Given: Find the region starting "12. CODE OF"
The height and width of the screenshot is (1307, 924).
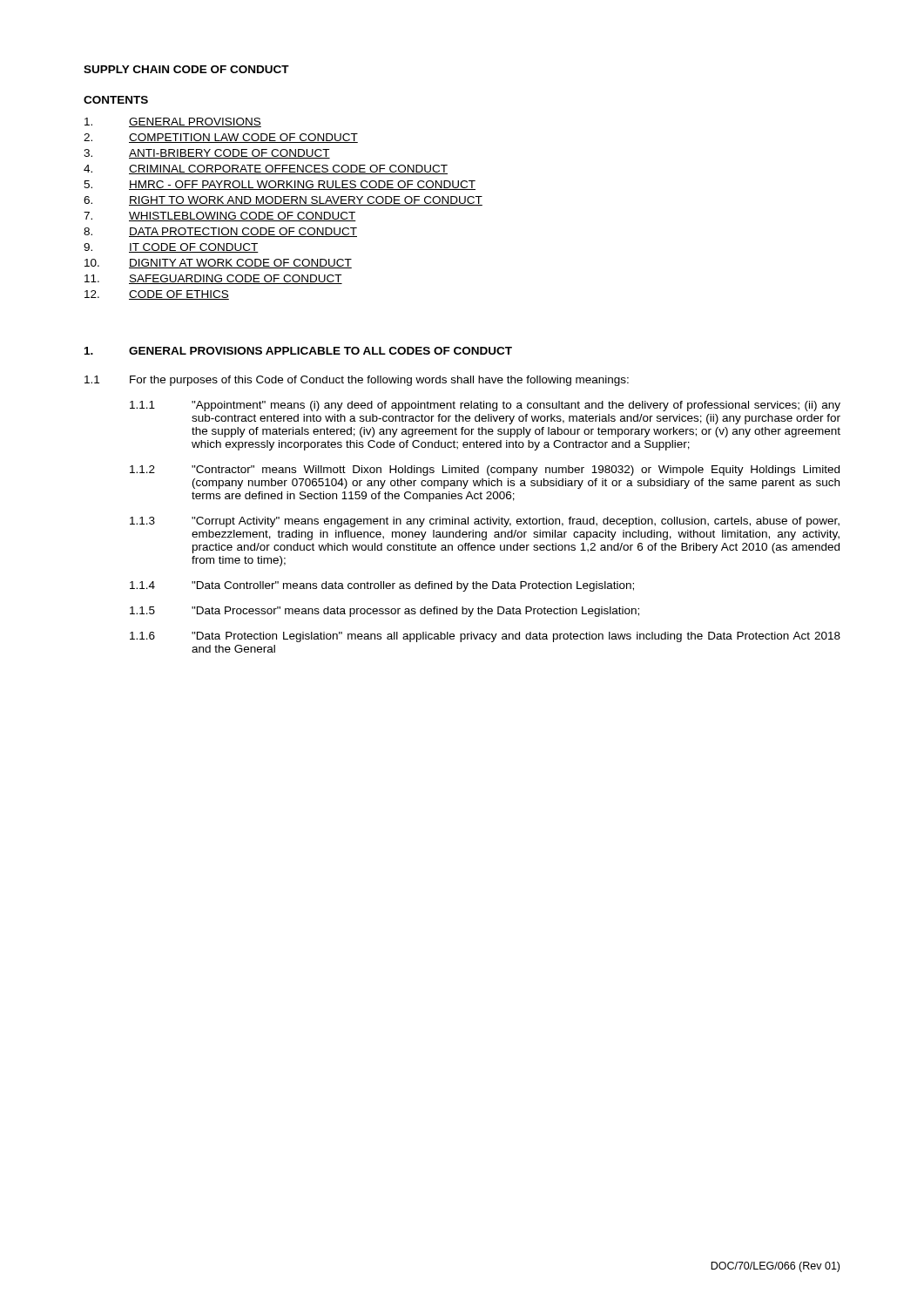Looking at the screenshot, I should pos(156,294).
